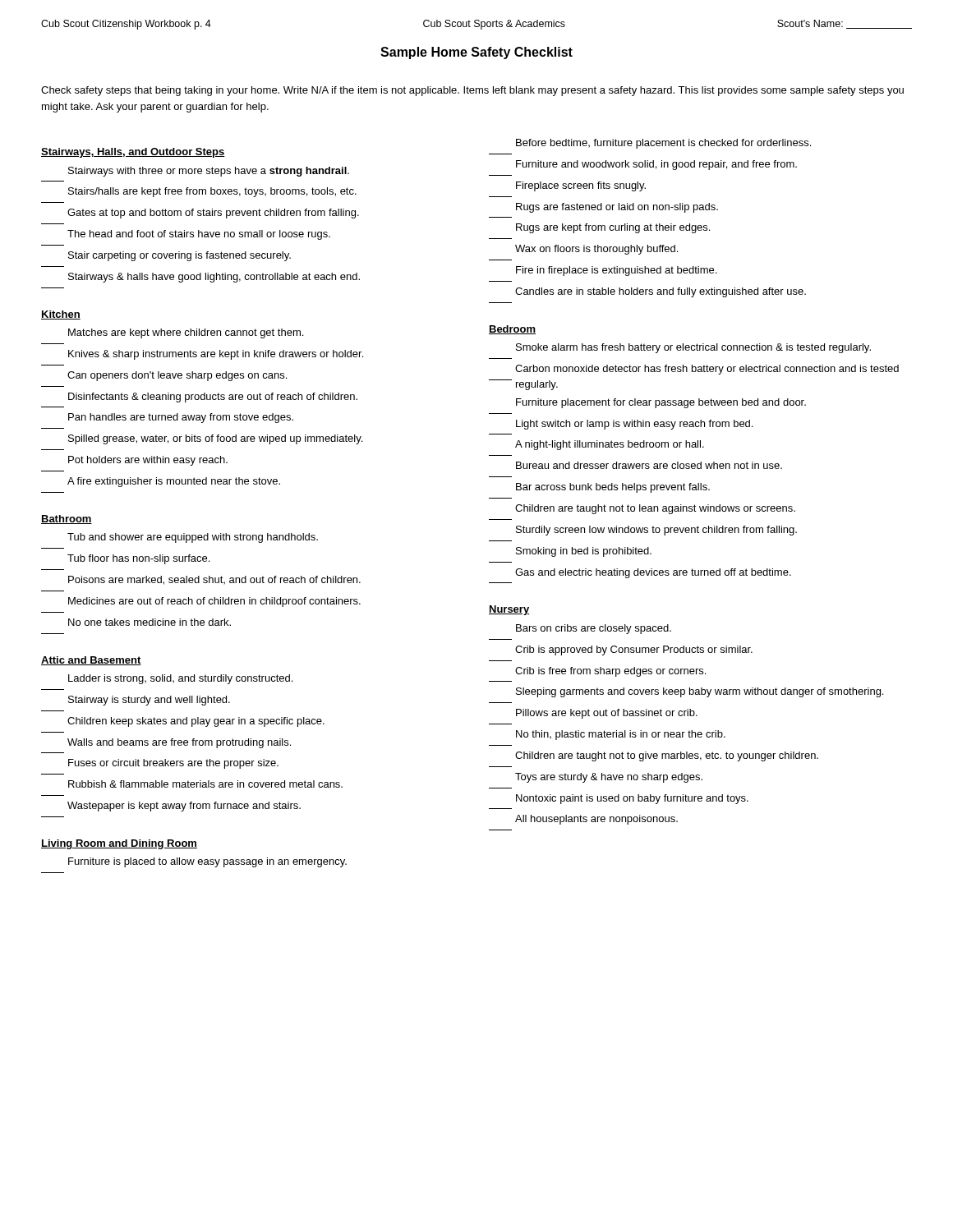This screenshot has width=953, height=1232.
Task: Click on the list item that reads "Fireplace screen fits snugly."
Action: pyautogui.click(x=581, y=186)
